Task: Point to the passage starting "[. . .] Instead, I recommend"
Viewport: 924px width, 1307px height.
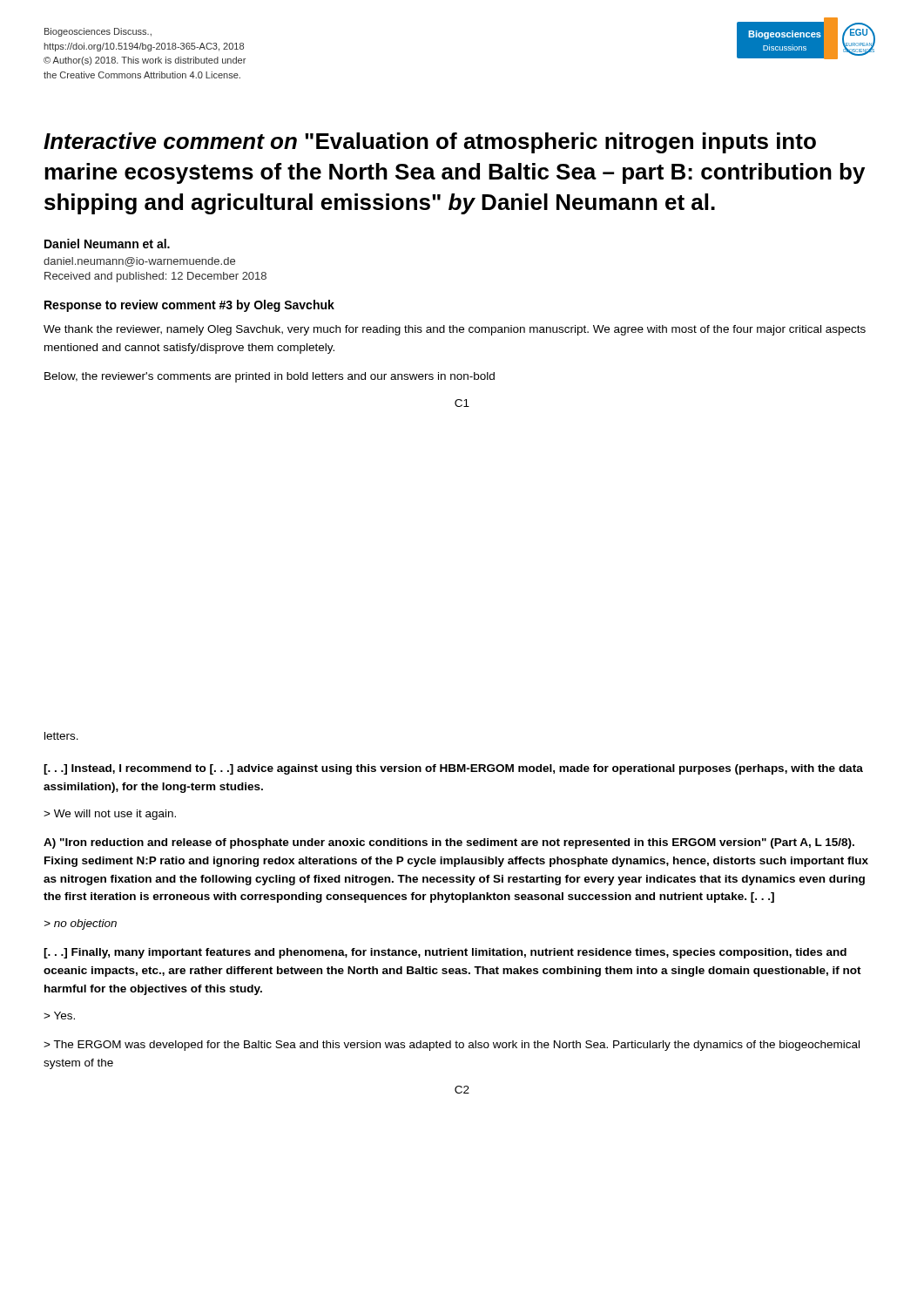Action: (x=453, y=777)
